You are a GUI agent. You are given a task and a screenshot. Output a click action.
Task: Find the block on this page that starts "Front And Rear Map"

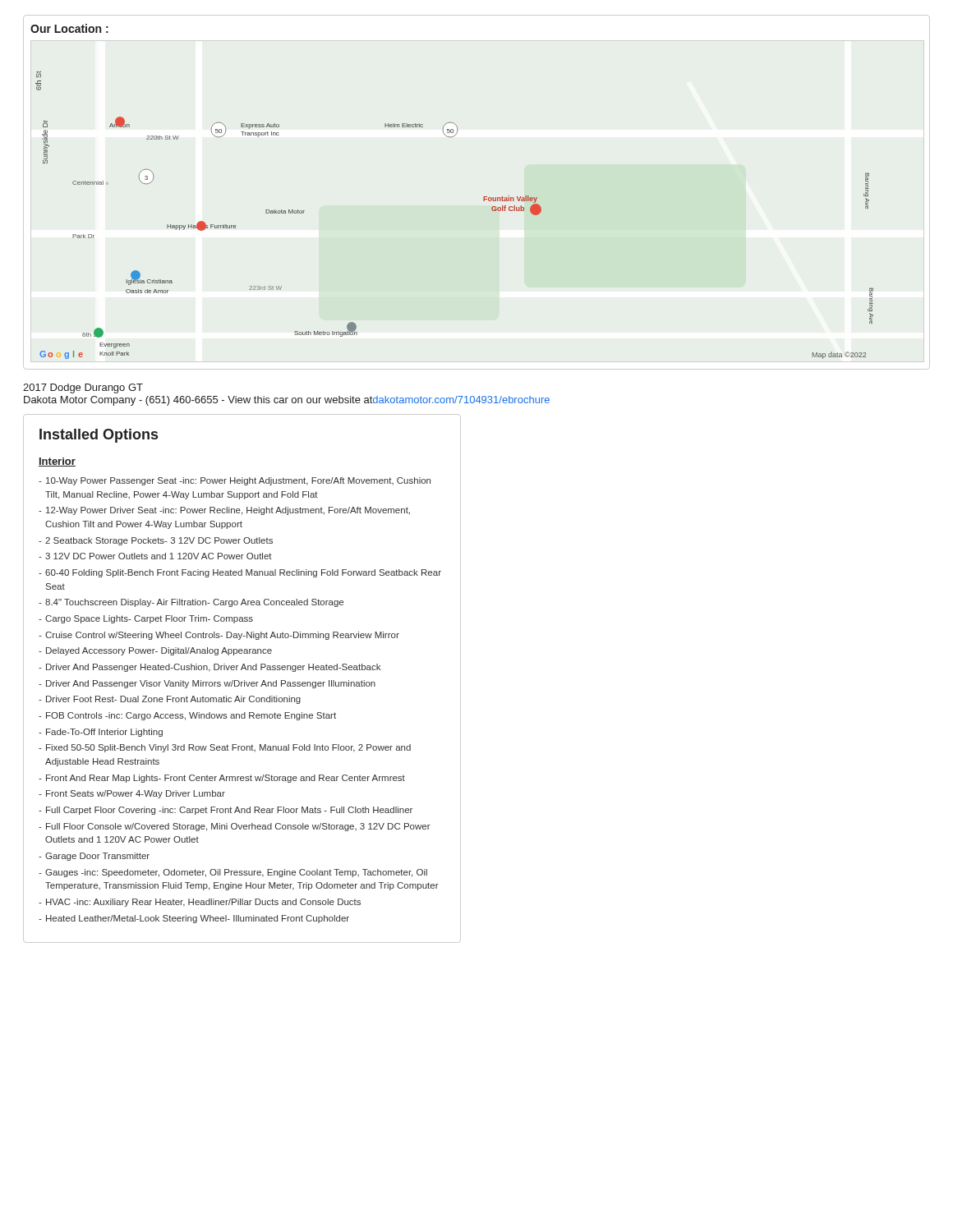[225, 778]
